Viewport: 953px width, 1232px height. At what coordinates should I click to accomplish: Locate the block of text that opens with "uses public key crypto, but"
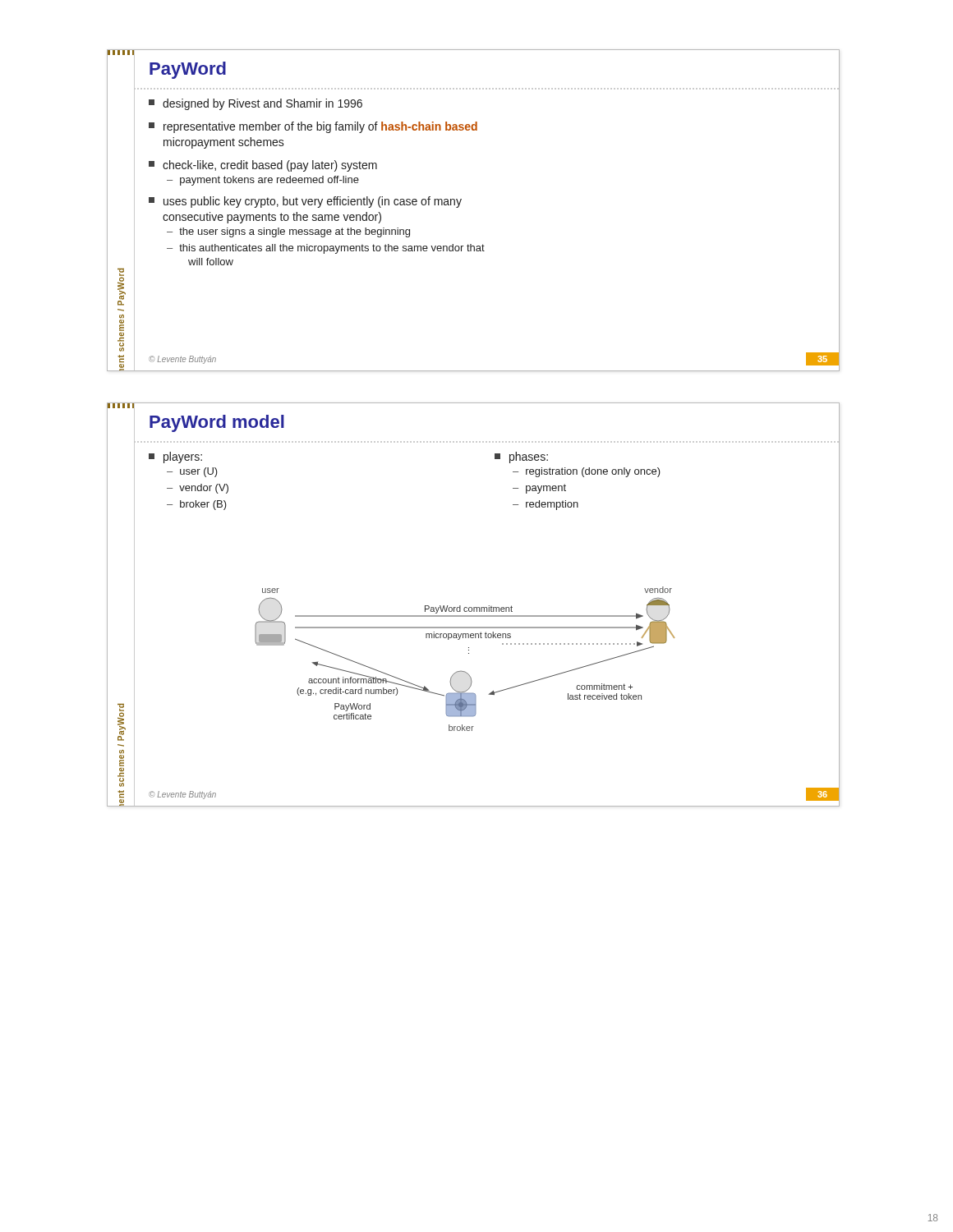317,232
